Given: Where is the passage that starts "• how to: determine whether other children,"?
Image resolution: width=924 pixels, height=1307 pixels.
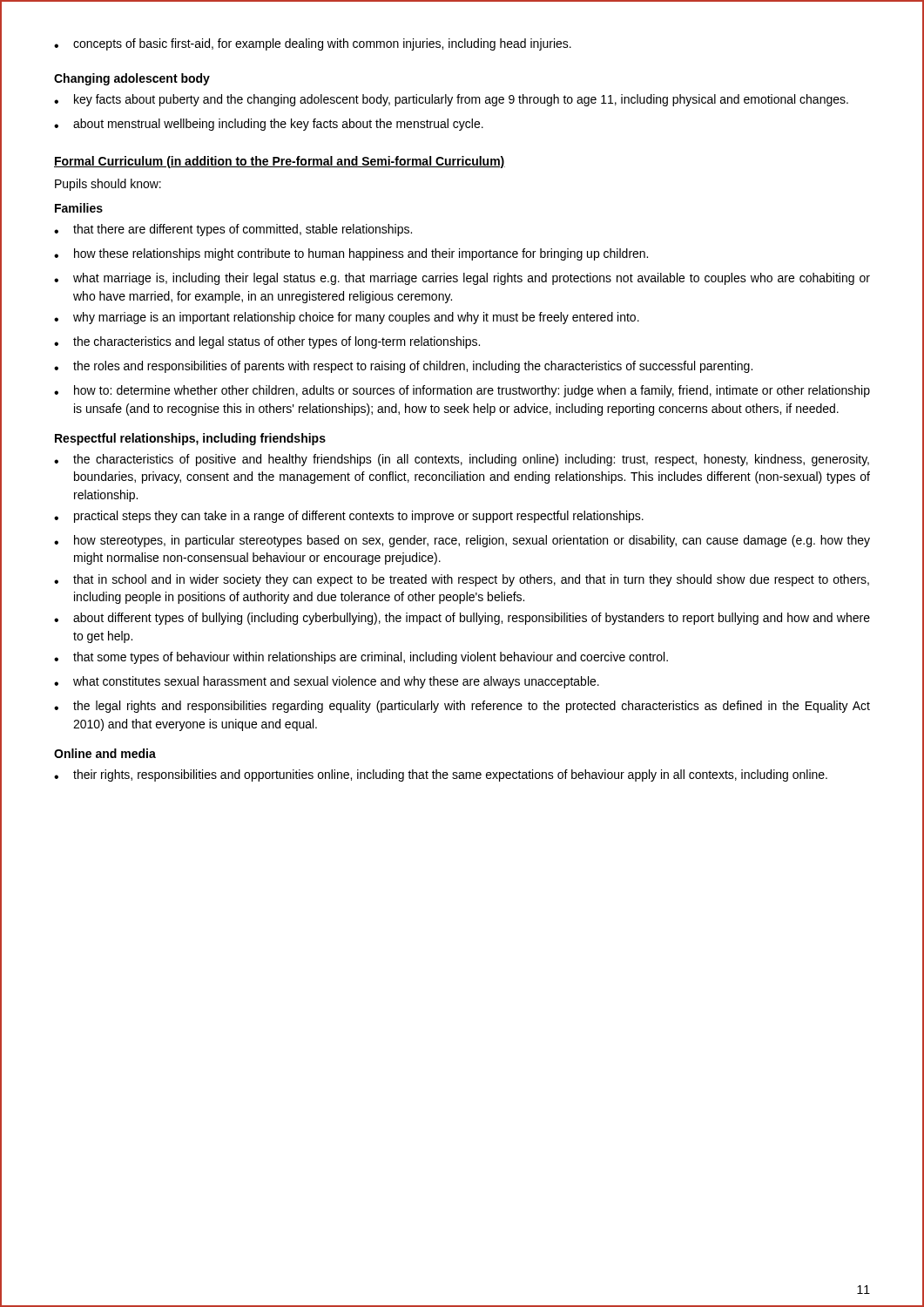Looking at the screenshot, I should tap(462, 400).
